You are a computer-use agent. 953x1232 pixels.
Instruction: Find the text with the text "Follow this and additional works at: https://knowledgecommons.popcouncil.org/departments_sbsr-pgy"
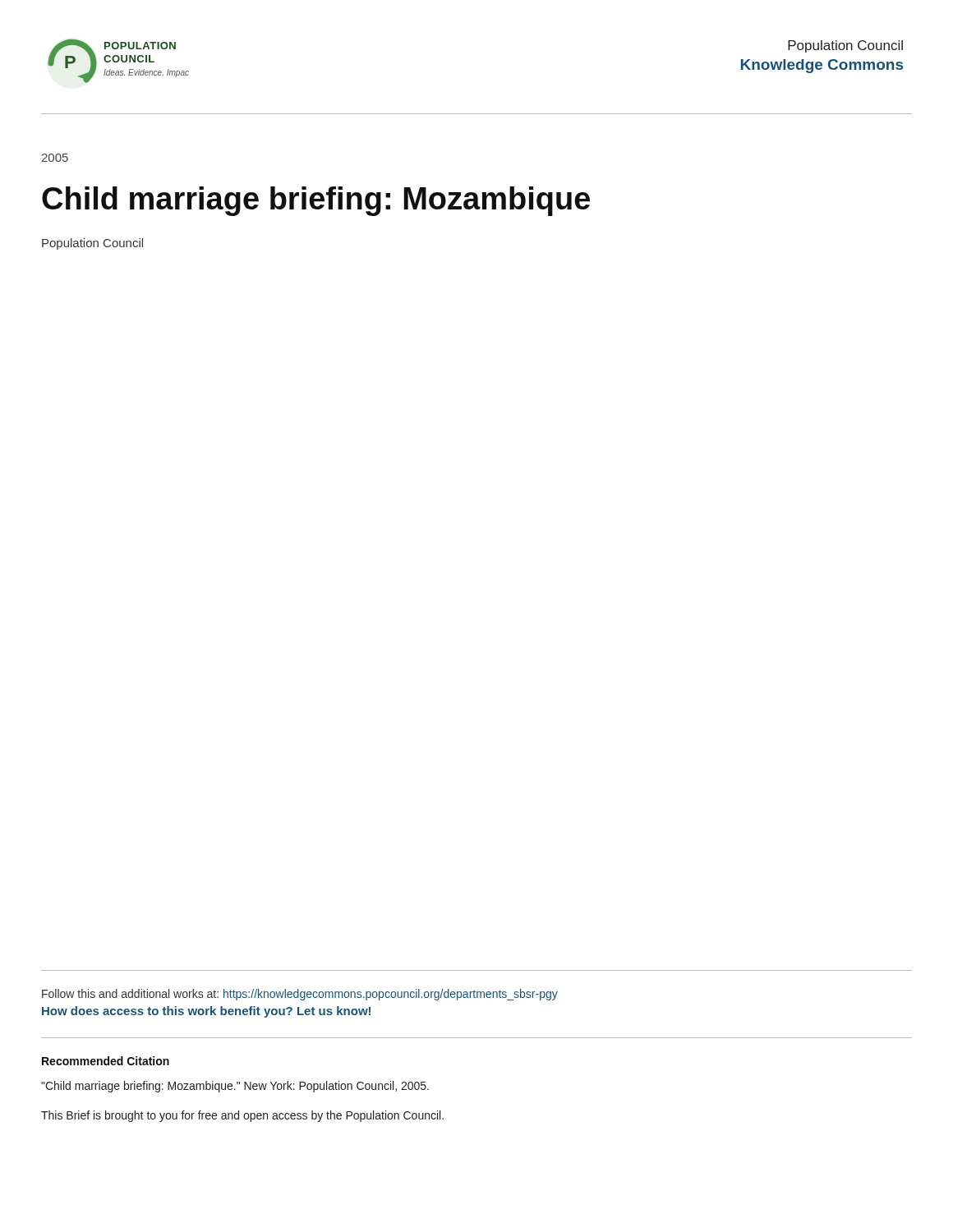(476, 994)
